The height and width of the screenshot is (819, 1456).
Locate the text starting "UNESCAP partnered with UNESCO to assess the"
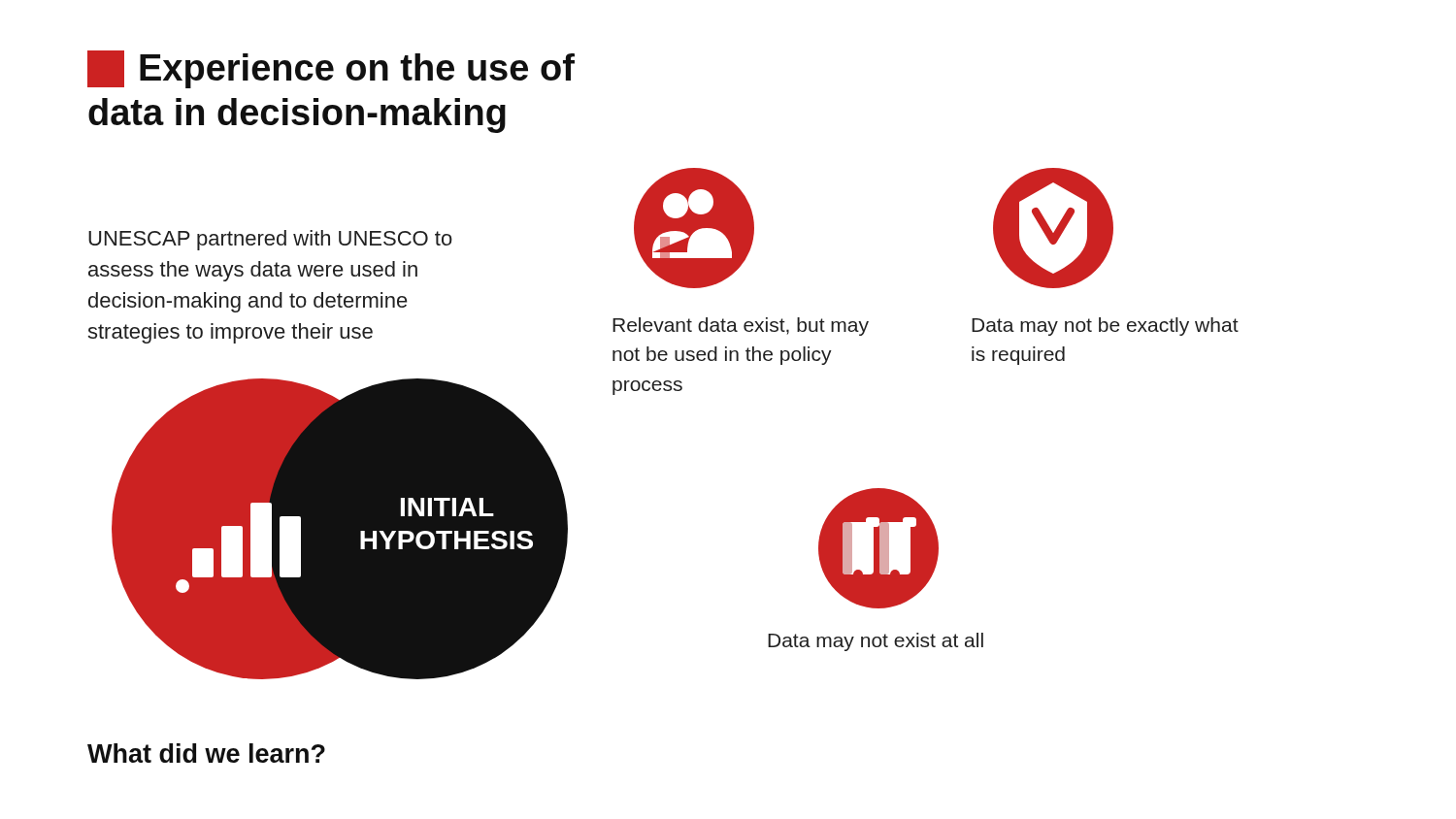(x=270, y=285)
